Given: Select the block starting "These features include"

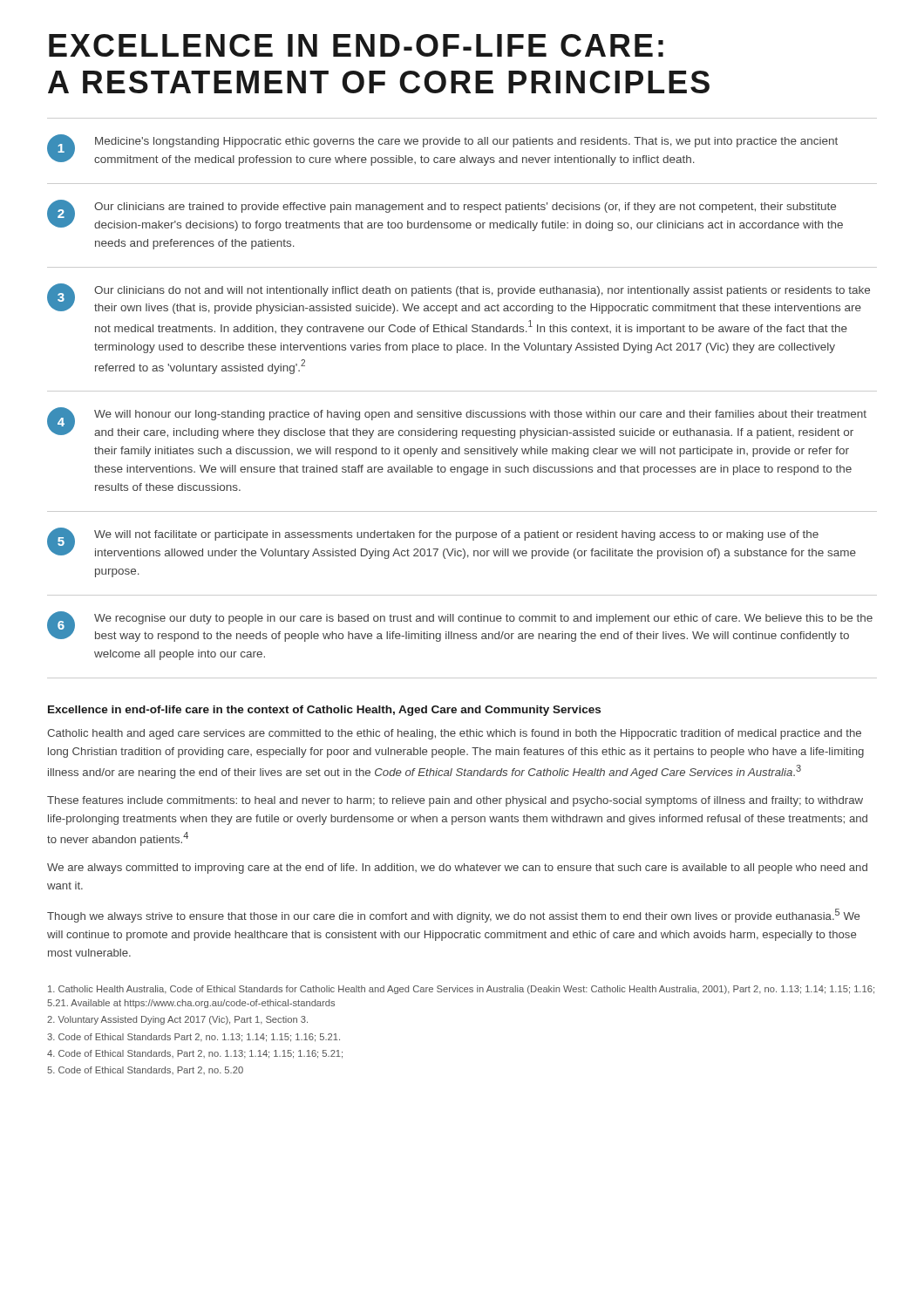Looking at the screenshot, I should coord(462,821).
